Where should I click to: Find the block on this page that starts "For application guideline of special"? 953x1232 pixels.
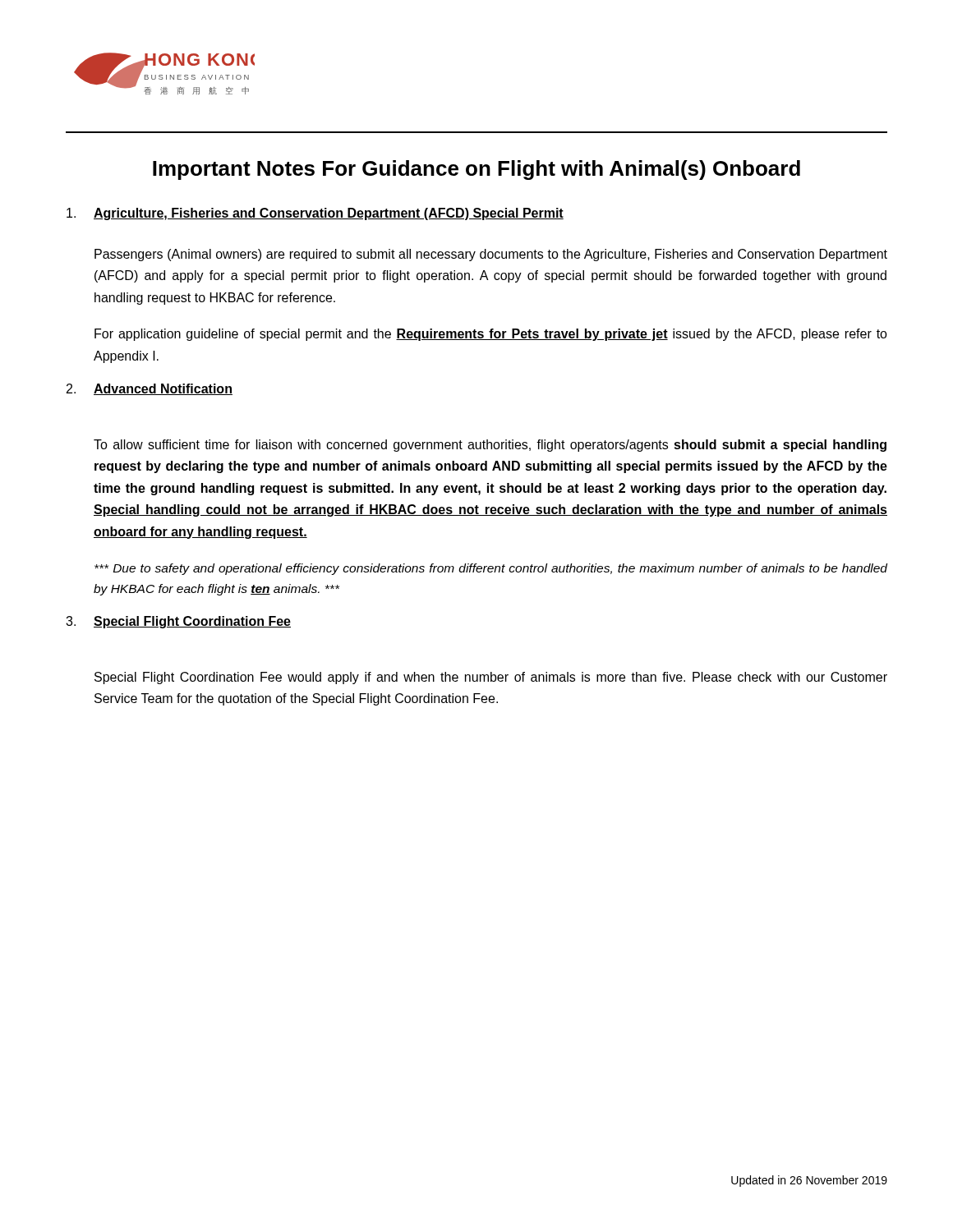[490, 345]
